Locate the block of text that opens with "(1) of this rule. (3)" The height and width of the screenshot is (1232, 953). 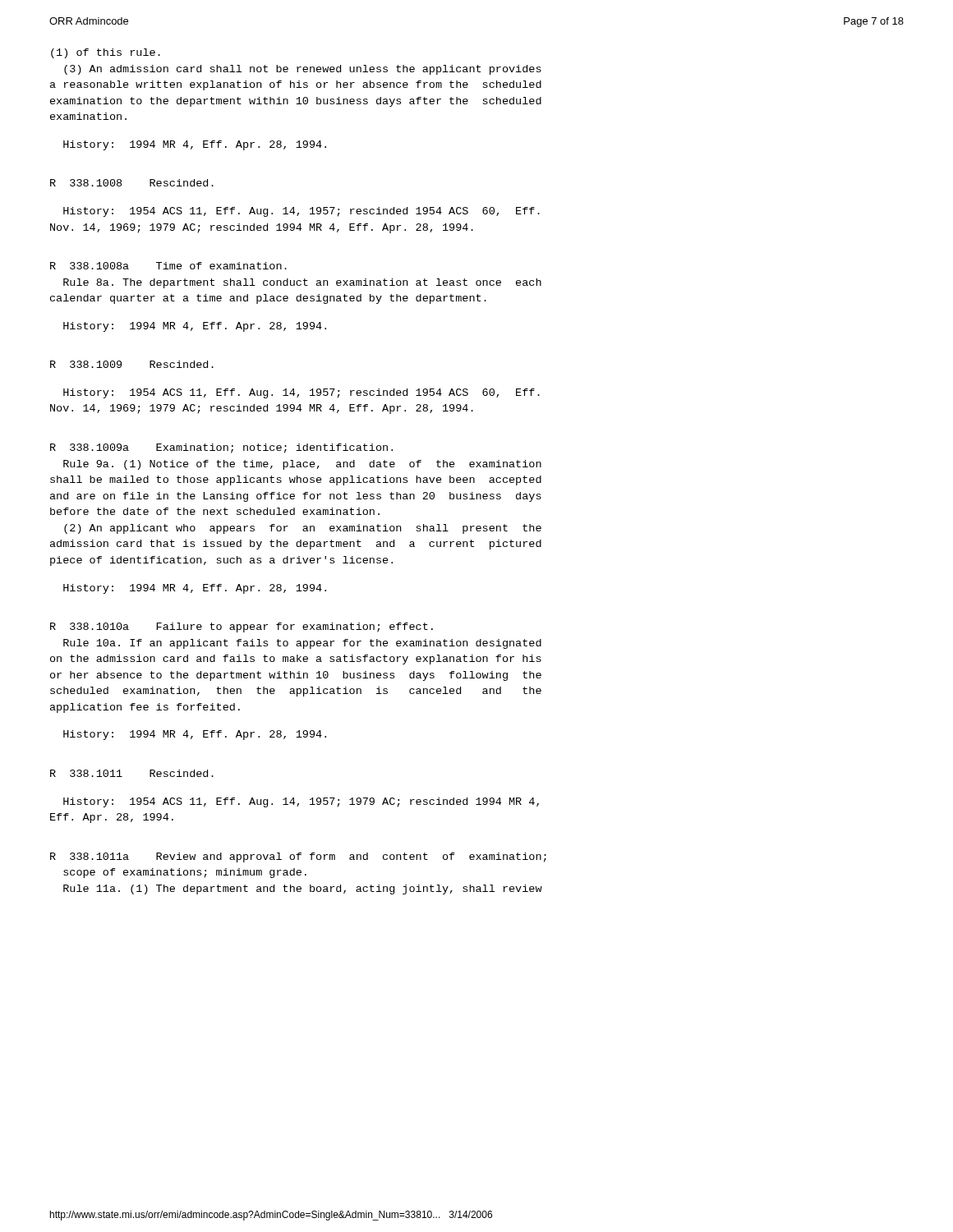point(296,85)
